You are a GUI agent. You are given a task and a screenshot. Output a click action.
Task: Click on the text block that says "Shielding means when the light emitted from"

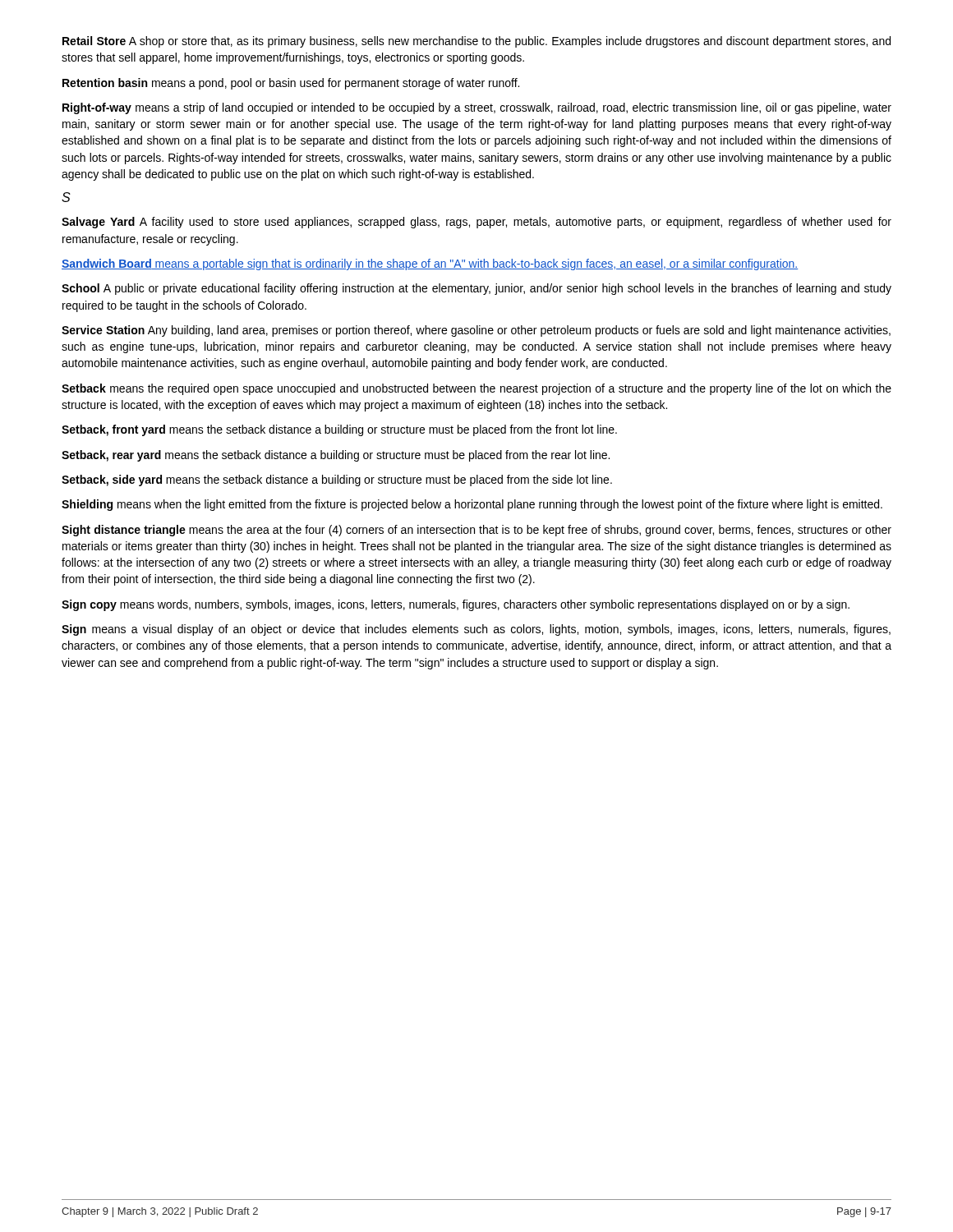pos(472,505)
